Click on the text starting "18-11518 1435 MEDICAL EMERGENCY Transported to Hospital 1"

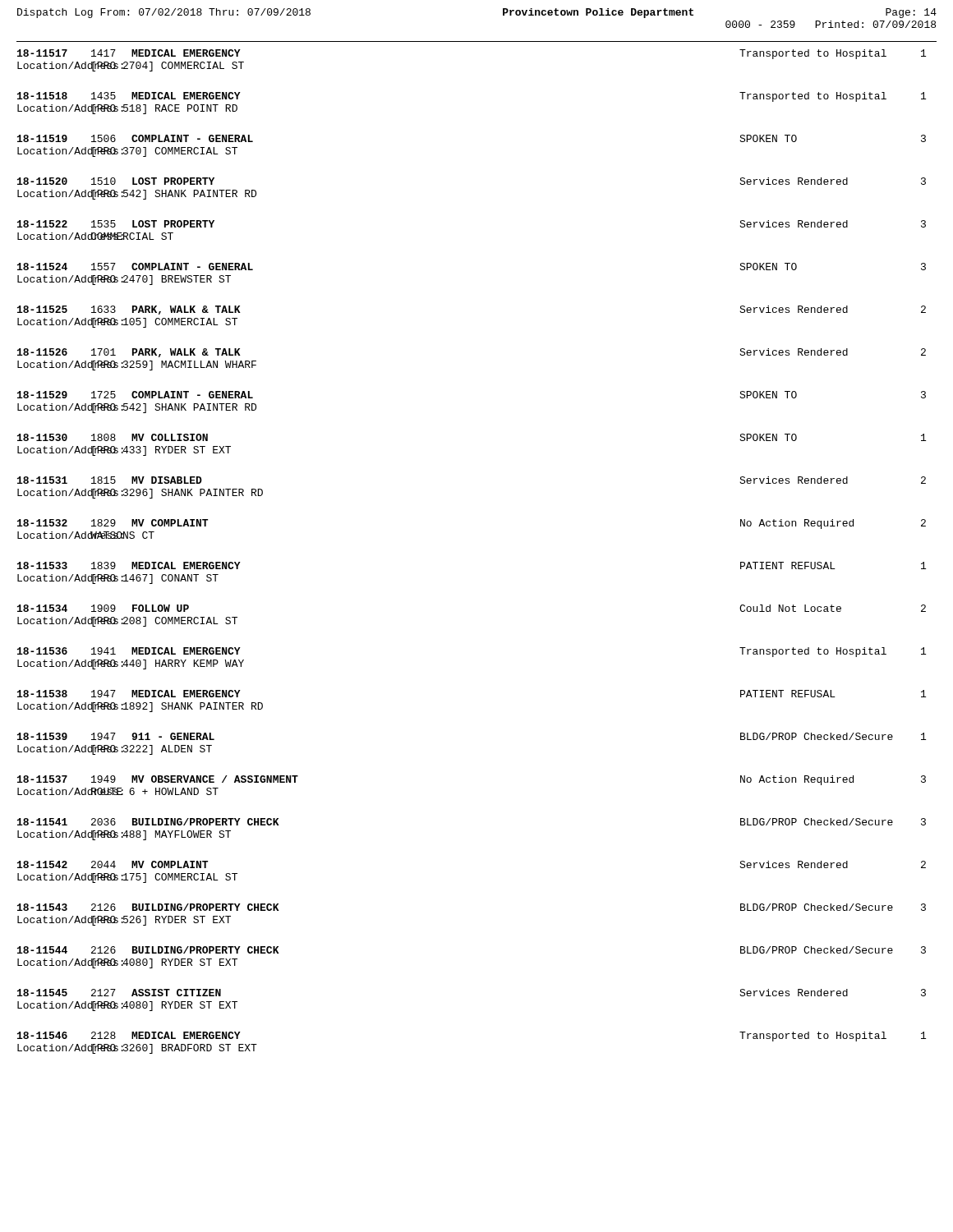pos(39,97)
